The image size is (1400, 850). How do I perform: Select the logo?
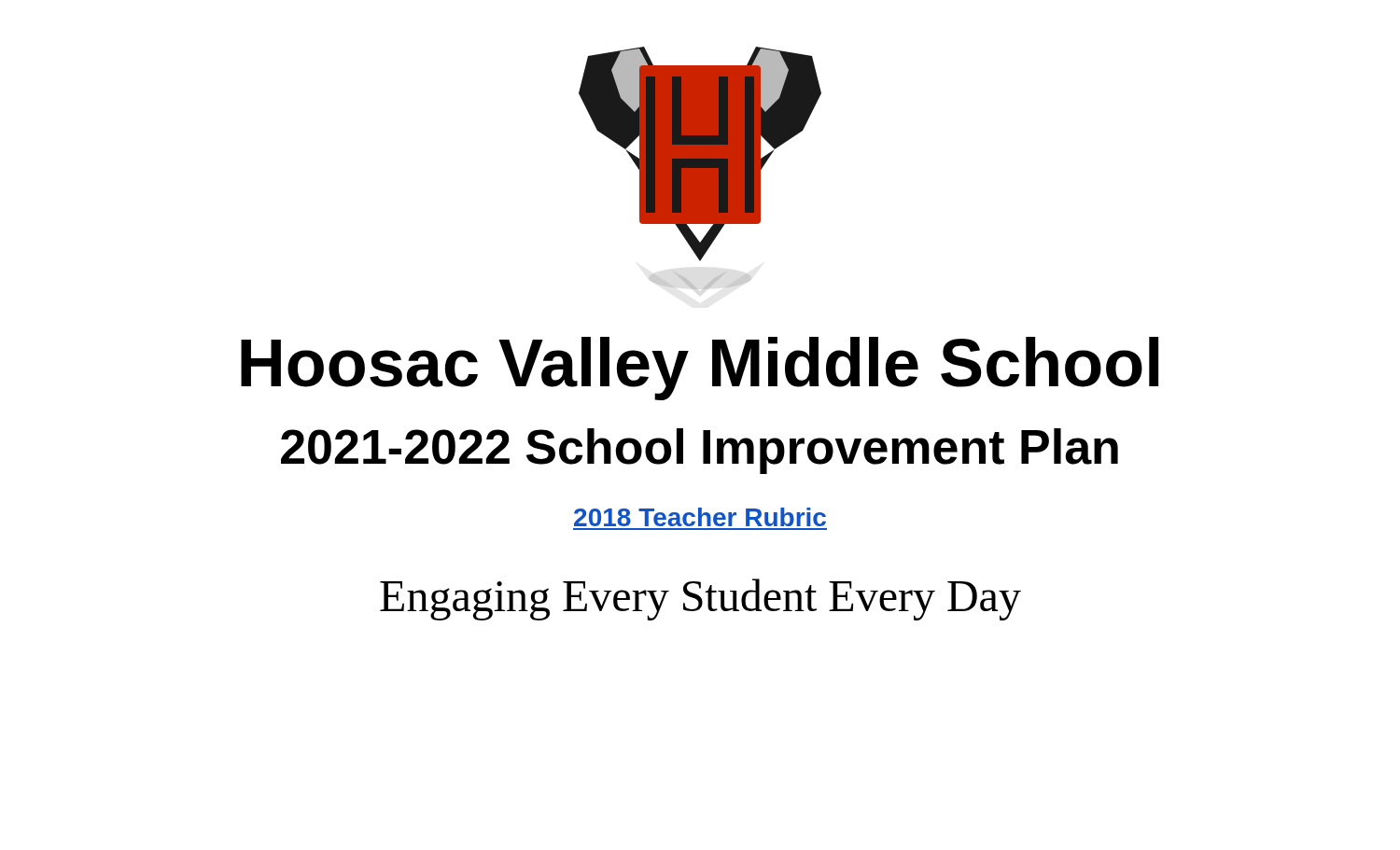click(x=700, y=173)
